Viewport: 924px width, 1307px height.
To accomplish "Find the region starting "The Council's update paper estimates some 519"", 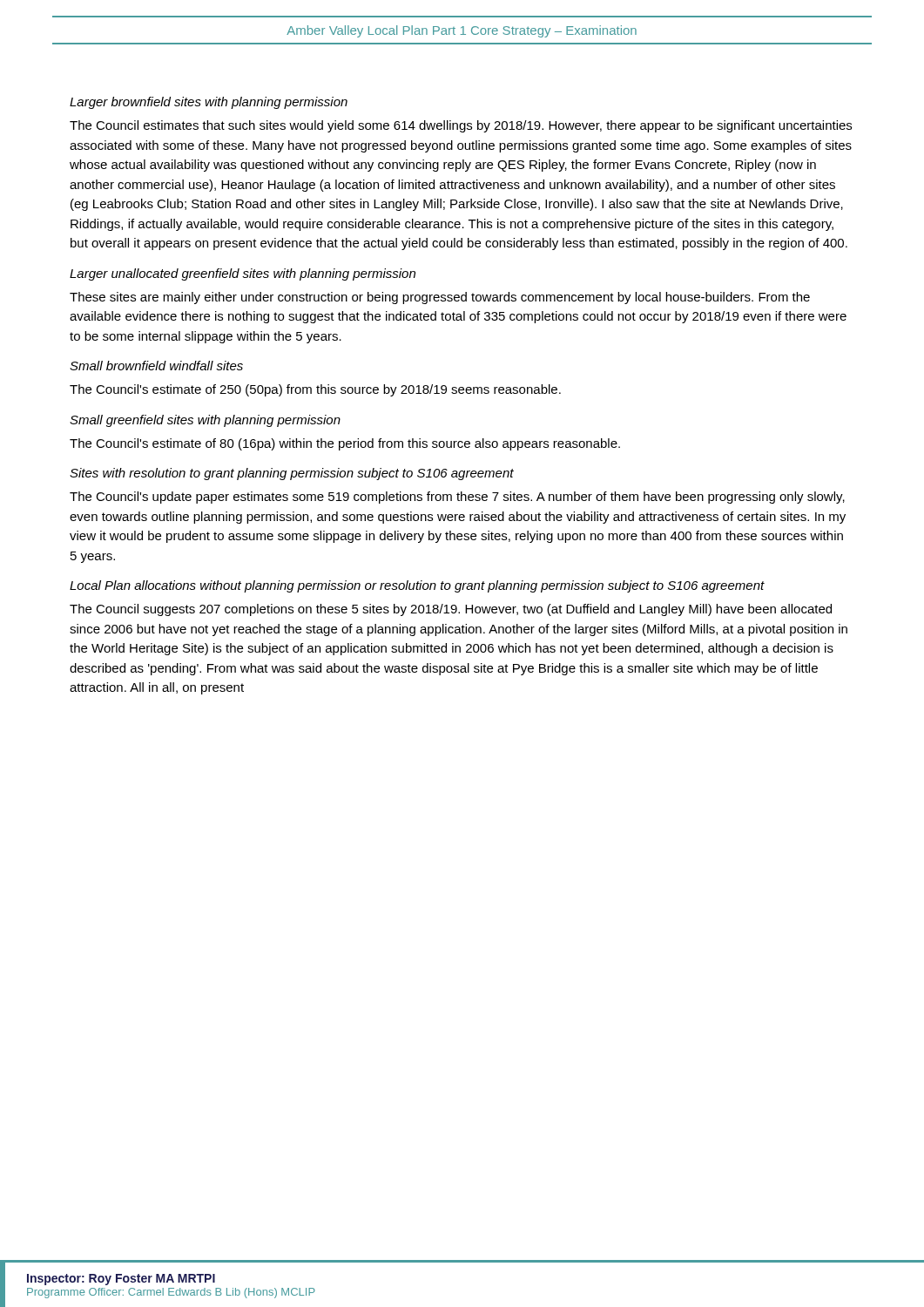I will [x=458, y=526].
